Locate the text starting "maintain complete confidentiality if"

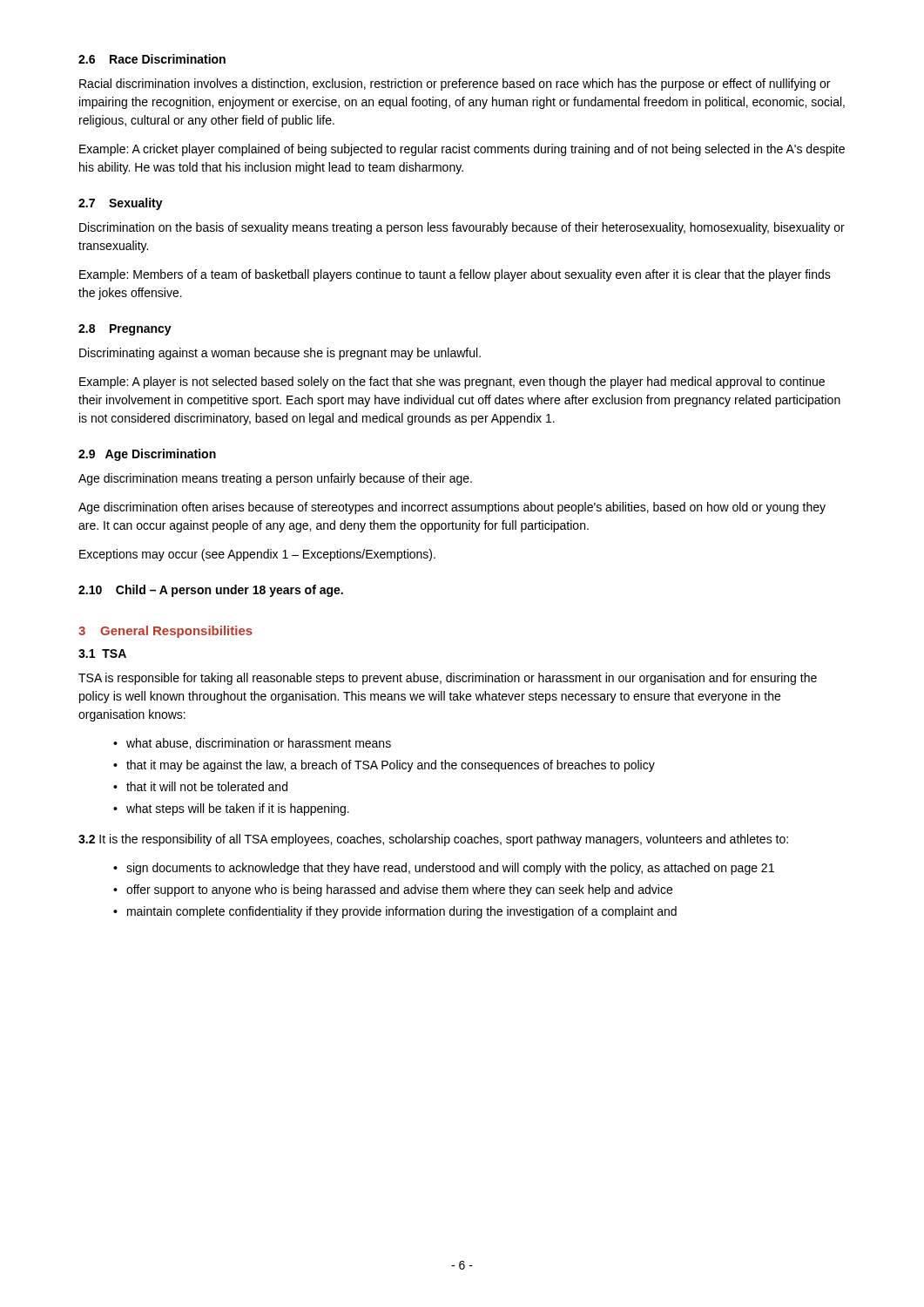[x=402, y=911]
